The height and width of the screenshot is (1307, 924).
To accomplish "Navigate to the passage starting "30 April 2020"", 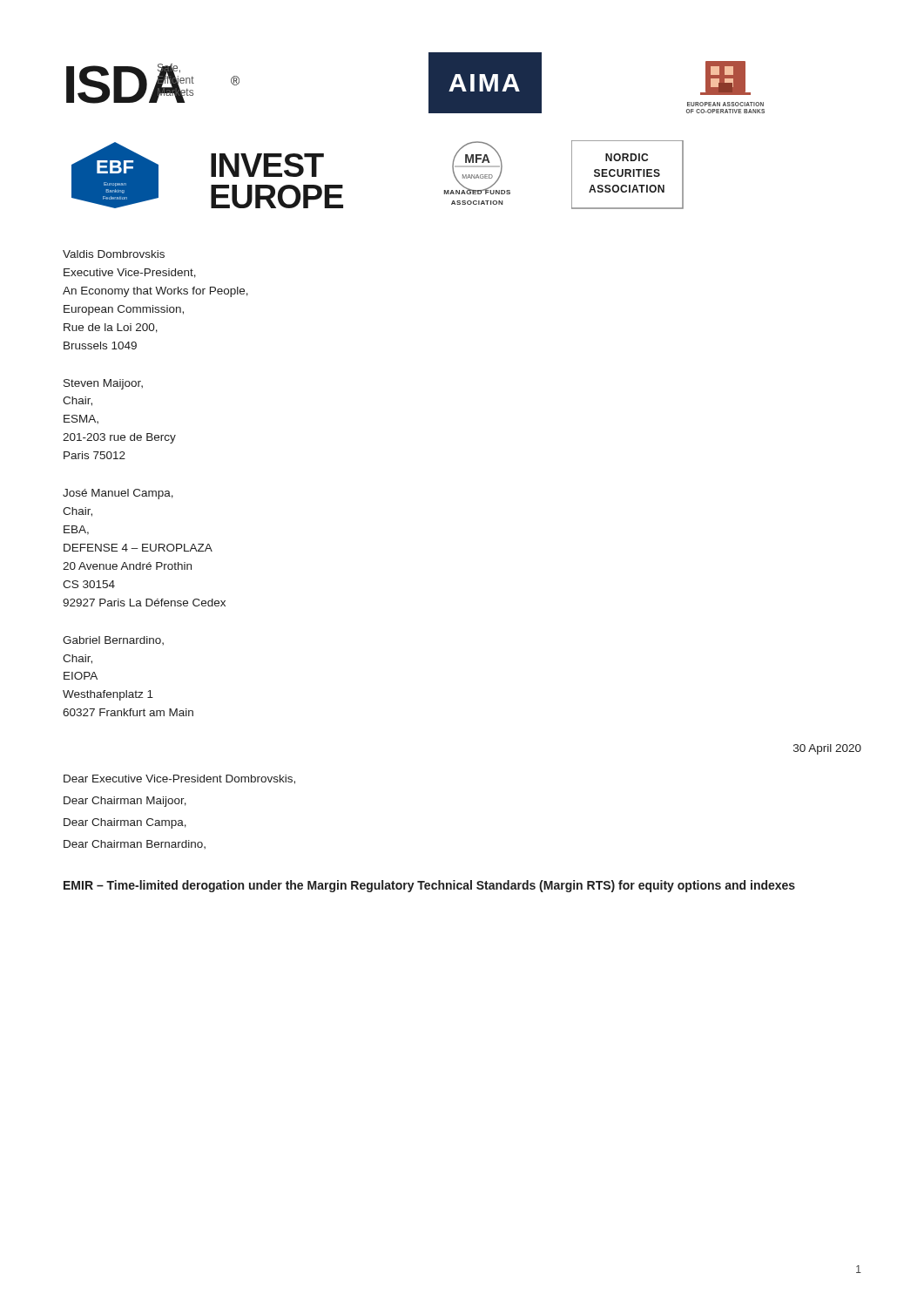I will [x=827, y=748].
